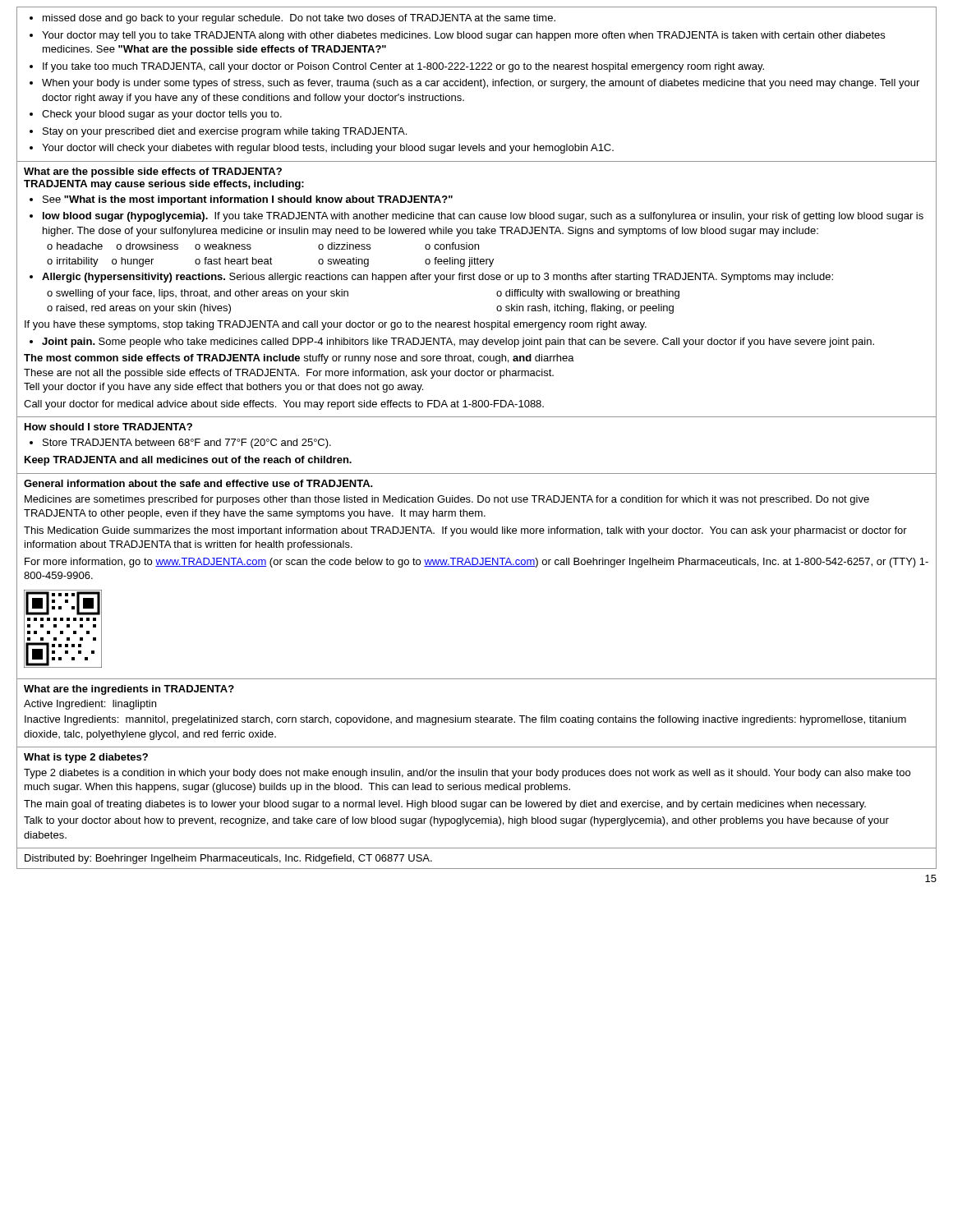Click on the list item with the text "Your doctor may tell you to take"
953x1232 pixels.
pos(464,42)
